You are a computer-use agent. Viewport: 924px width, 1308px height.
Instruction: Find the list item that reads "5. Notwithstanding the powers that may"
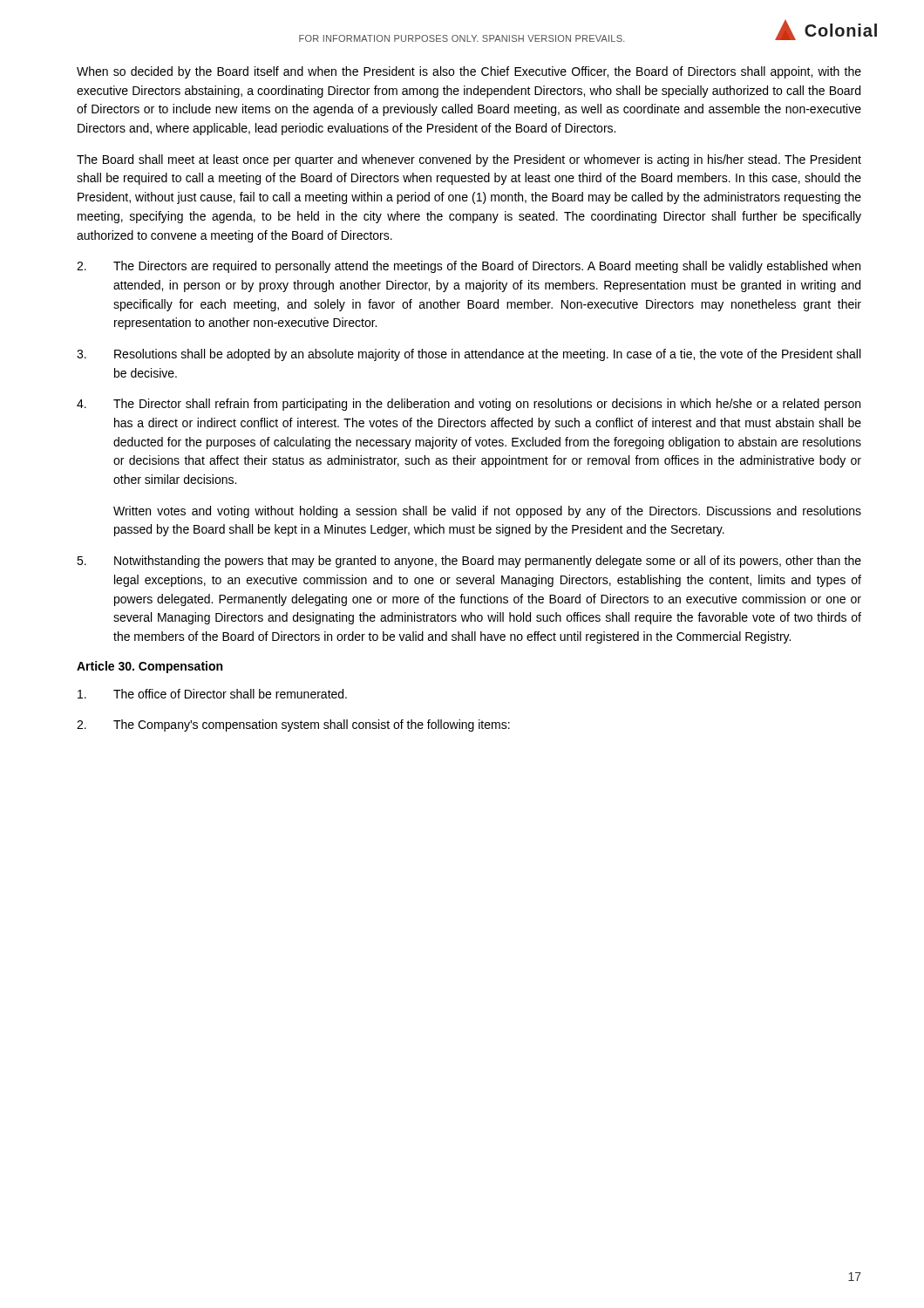[x=469, y=599]
